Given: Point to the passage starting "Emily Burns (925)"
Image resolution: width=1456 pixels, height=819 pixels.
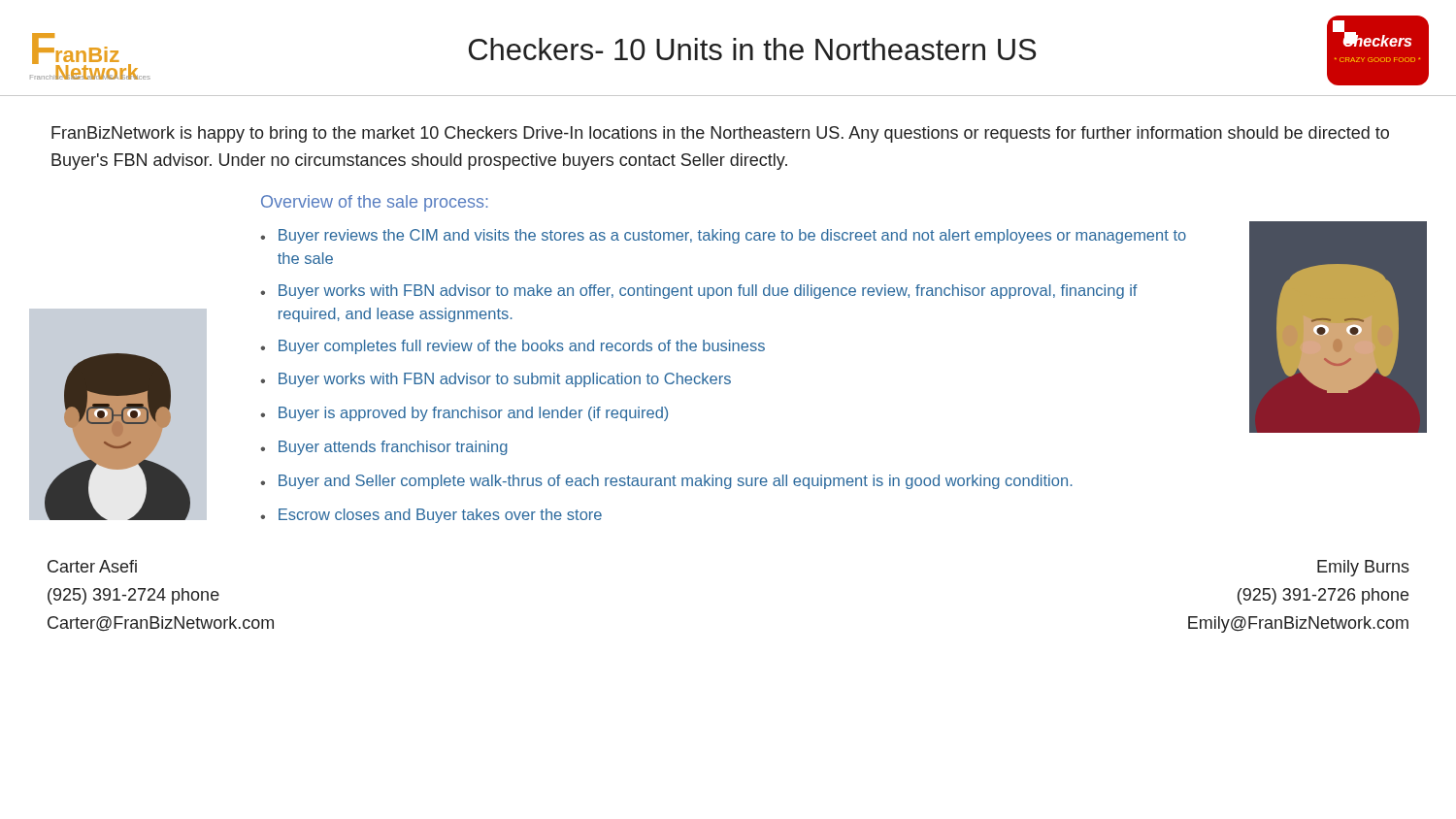Looking at the screenshot, I should (1298, 595).
